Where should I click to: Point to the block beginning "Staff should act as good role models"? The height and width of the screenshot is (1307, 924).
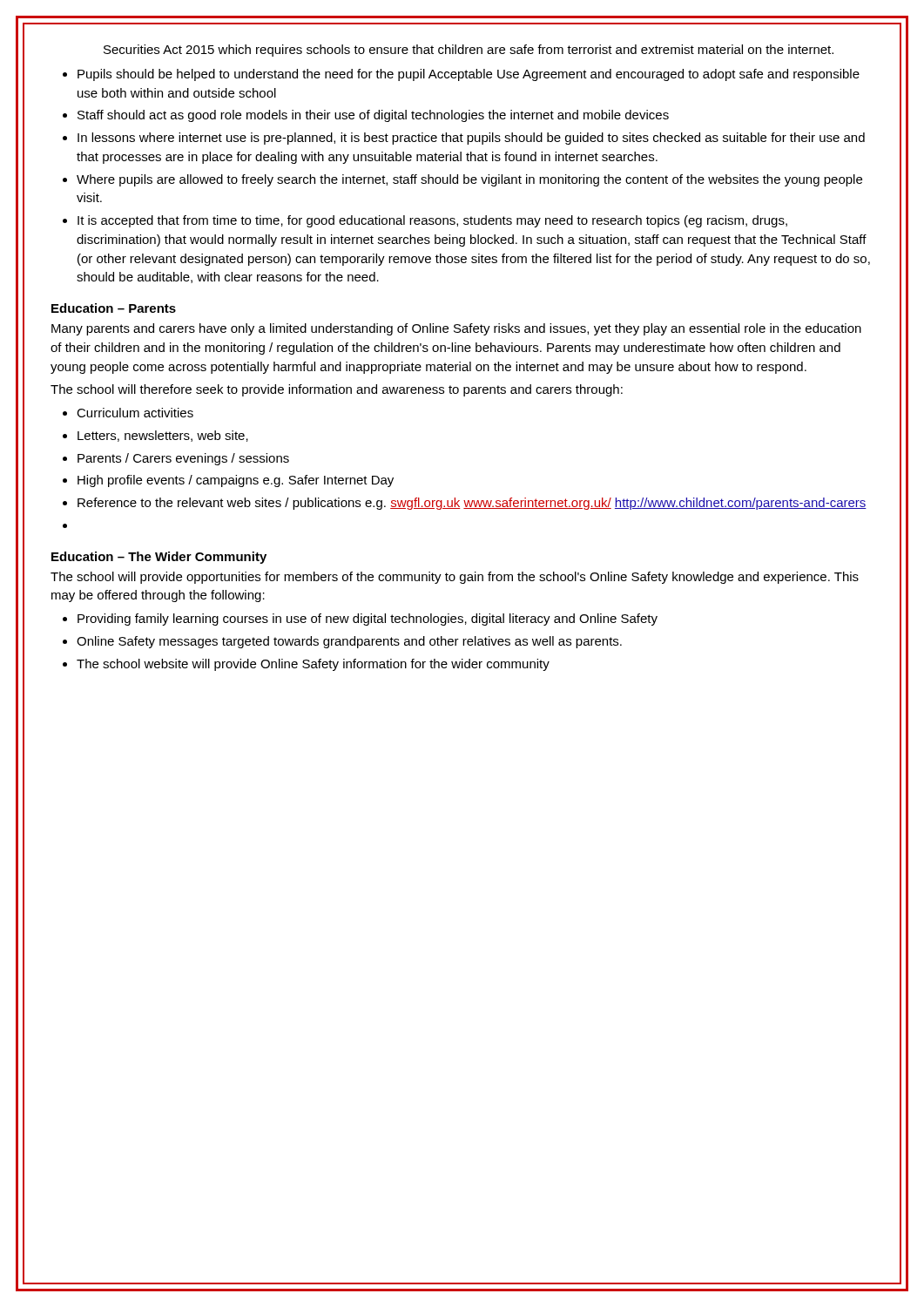click(x=475, y=115)
